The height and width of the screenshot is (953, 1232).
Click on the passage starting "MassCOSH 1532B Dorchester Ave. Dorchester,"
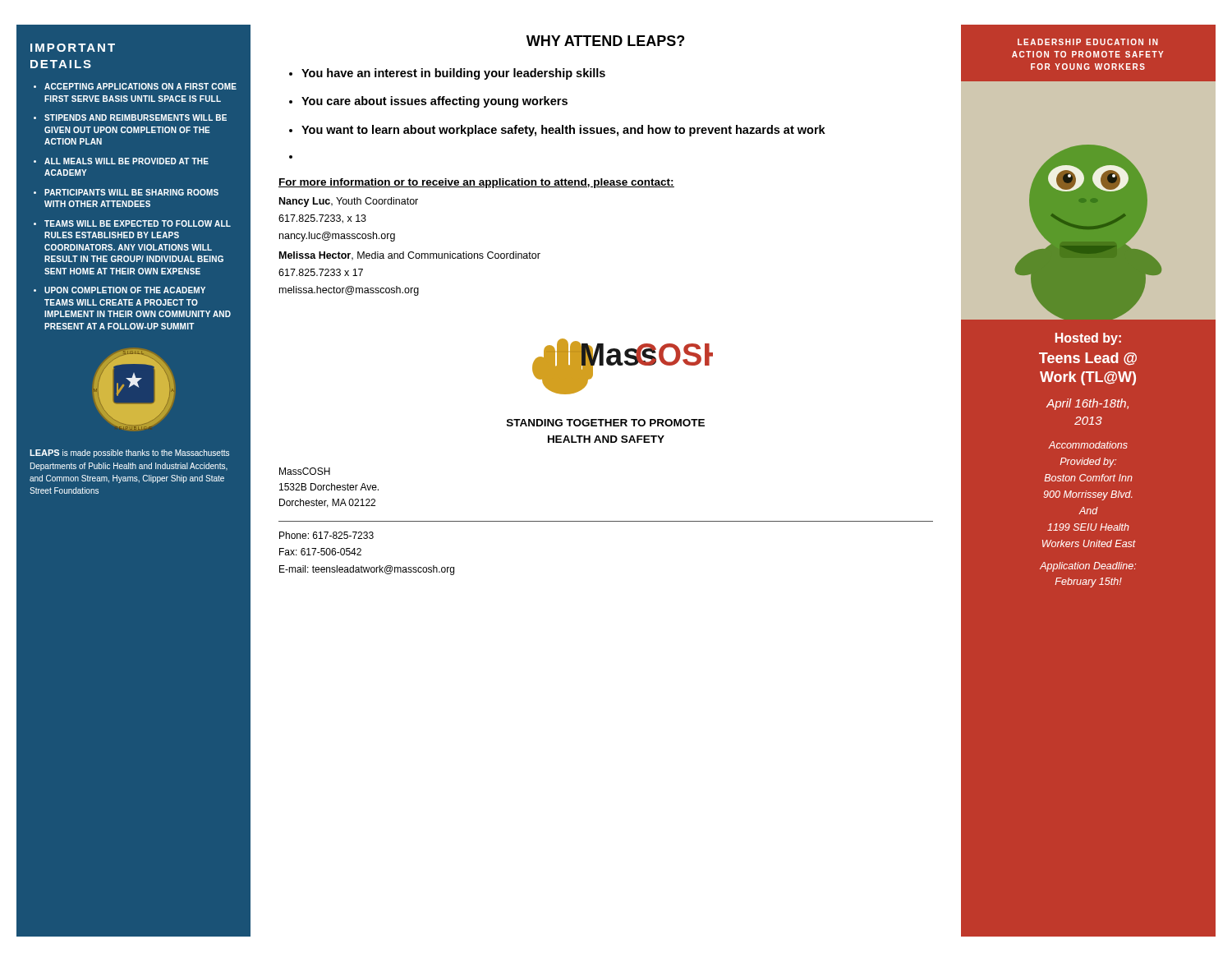[x=305, y=471]
